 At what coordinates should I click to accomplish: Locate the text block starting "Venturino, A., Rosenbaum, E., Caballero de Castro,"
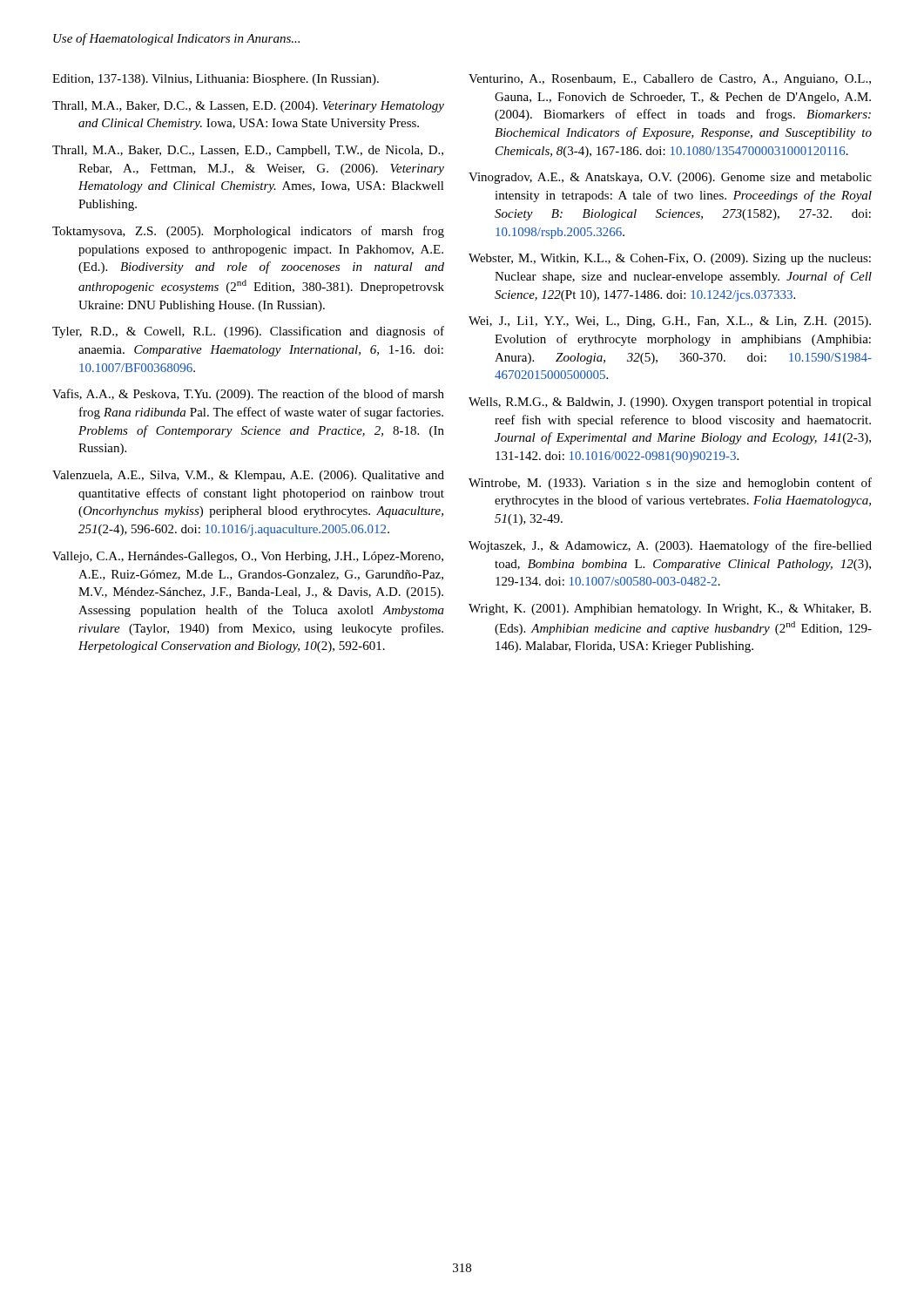tap(670, 114)
